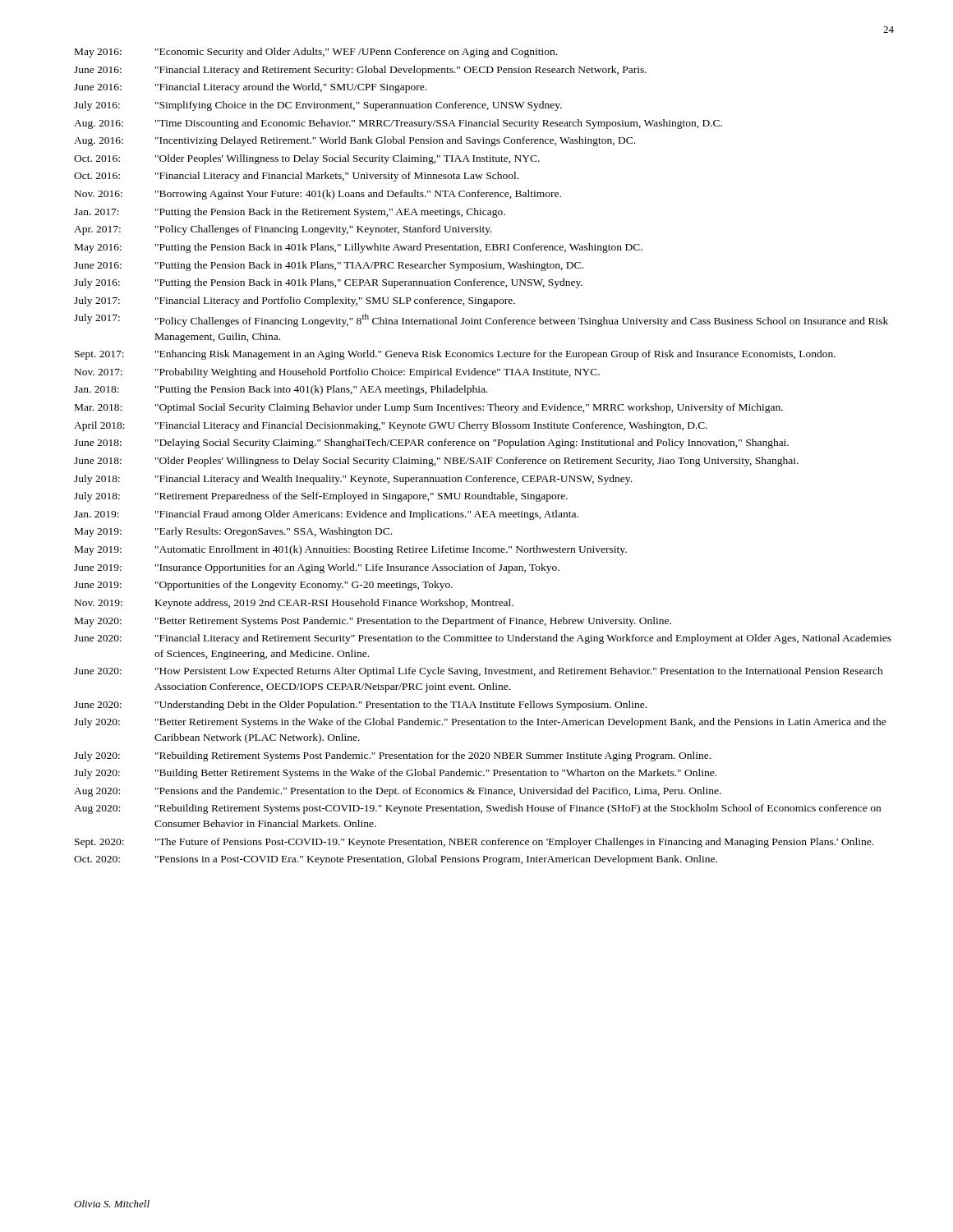Locate the block of text that opens with "June 2016: "Financial Literacy around the World," SMU/CPF"

point(250,88)
